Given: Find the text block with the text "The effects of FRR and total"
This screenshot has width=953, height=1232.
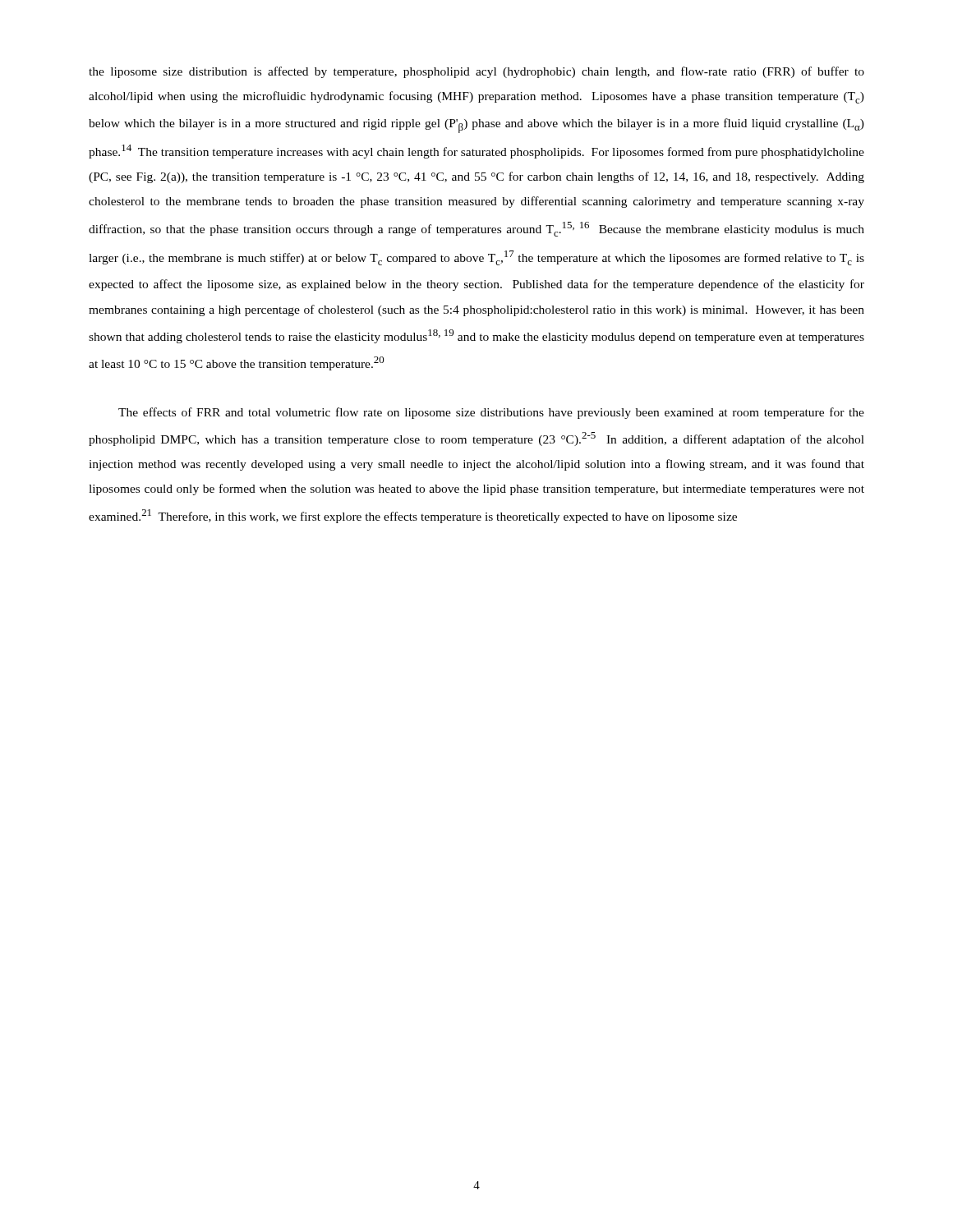Looking at the screenshot, I should click(x=476, y=464).
